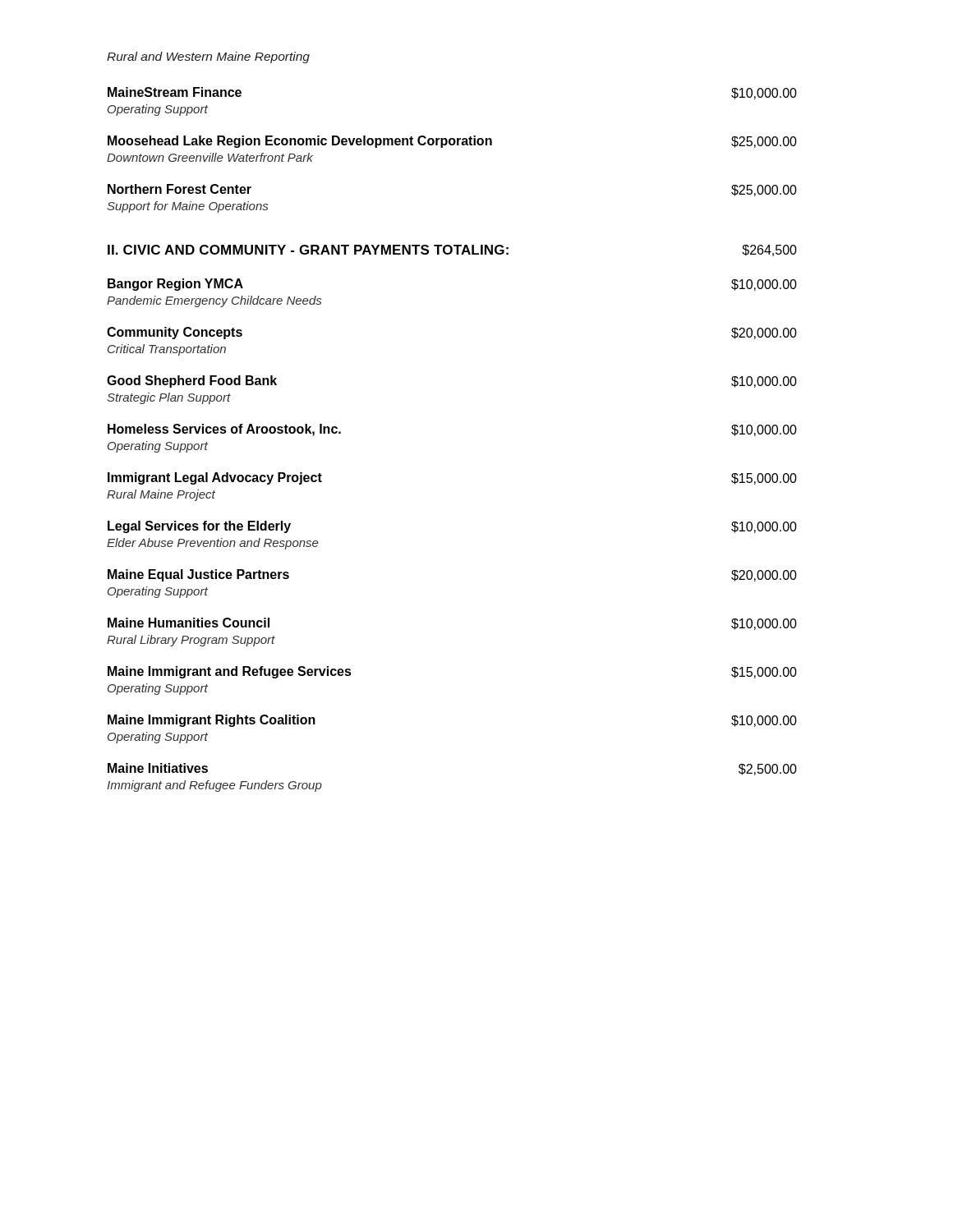953x1232 pixels.
Task: Find the passage starting "MaineStream Finance Operating Support $10,000.00"
Action: click(x=179, y=93)
